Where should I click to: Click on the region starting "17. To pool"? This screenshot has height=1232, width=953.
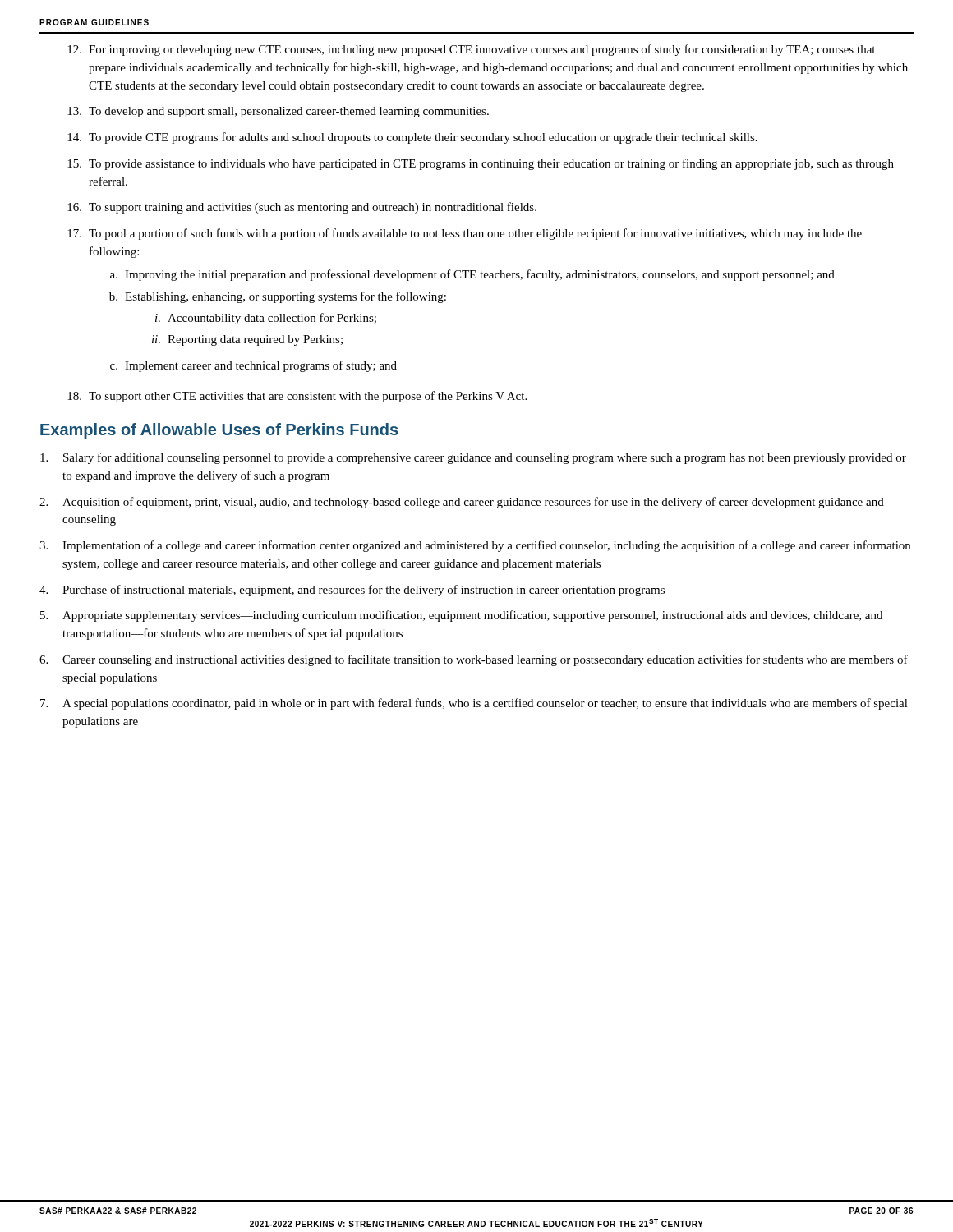tap(465, 234)
